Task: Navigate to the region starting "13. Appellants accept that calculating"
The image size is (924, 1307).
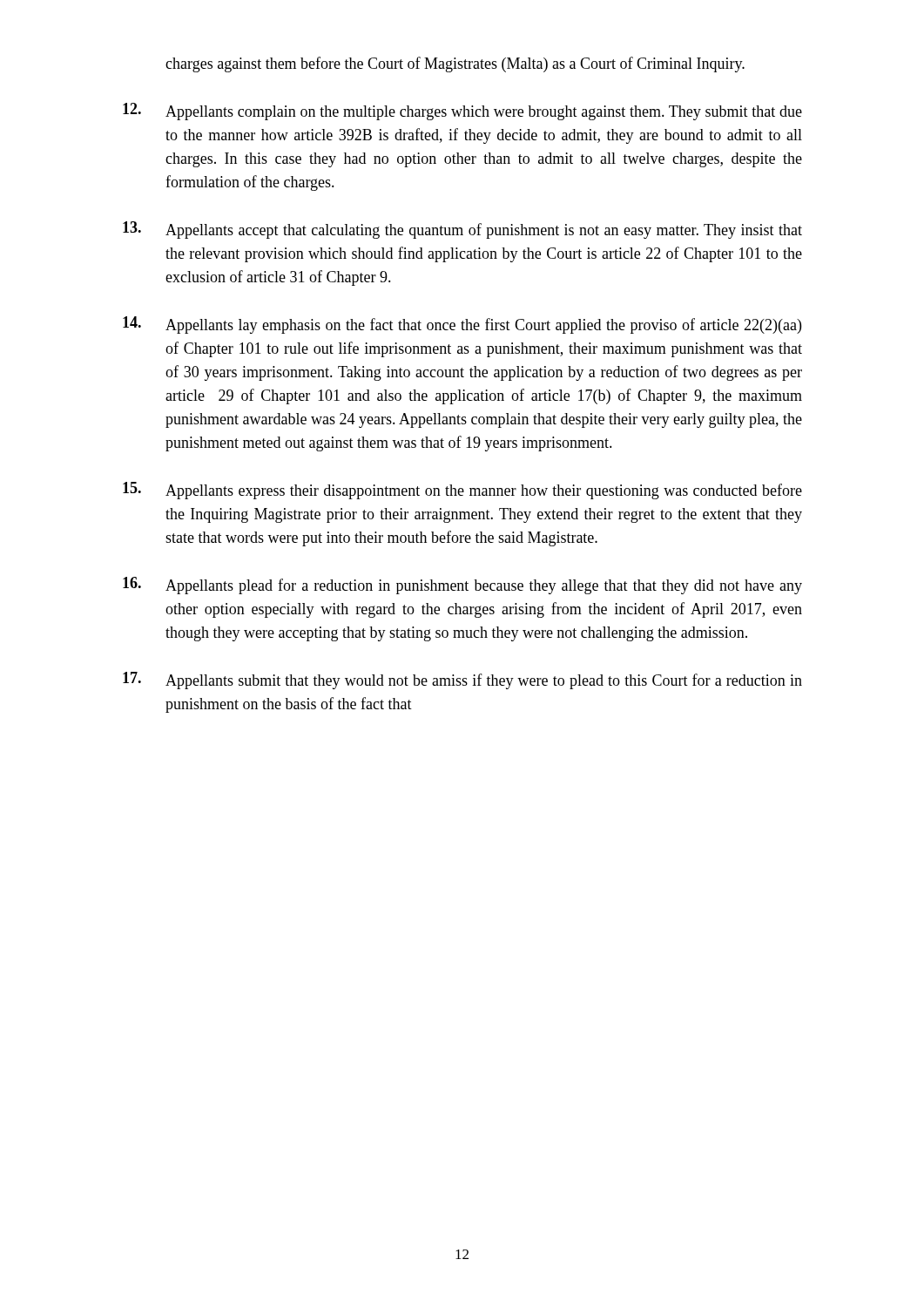Action: [462, 254]
